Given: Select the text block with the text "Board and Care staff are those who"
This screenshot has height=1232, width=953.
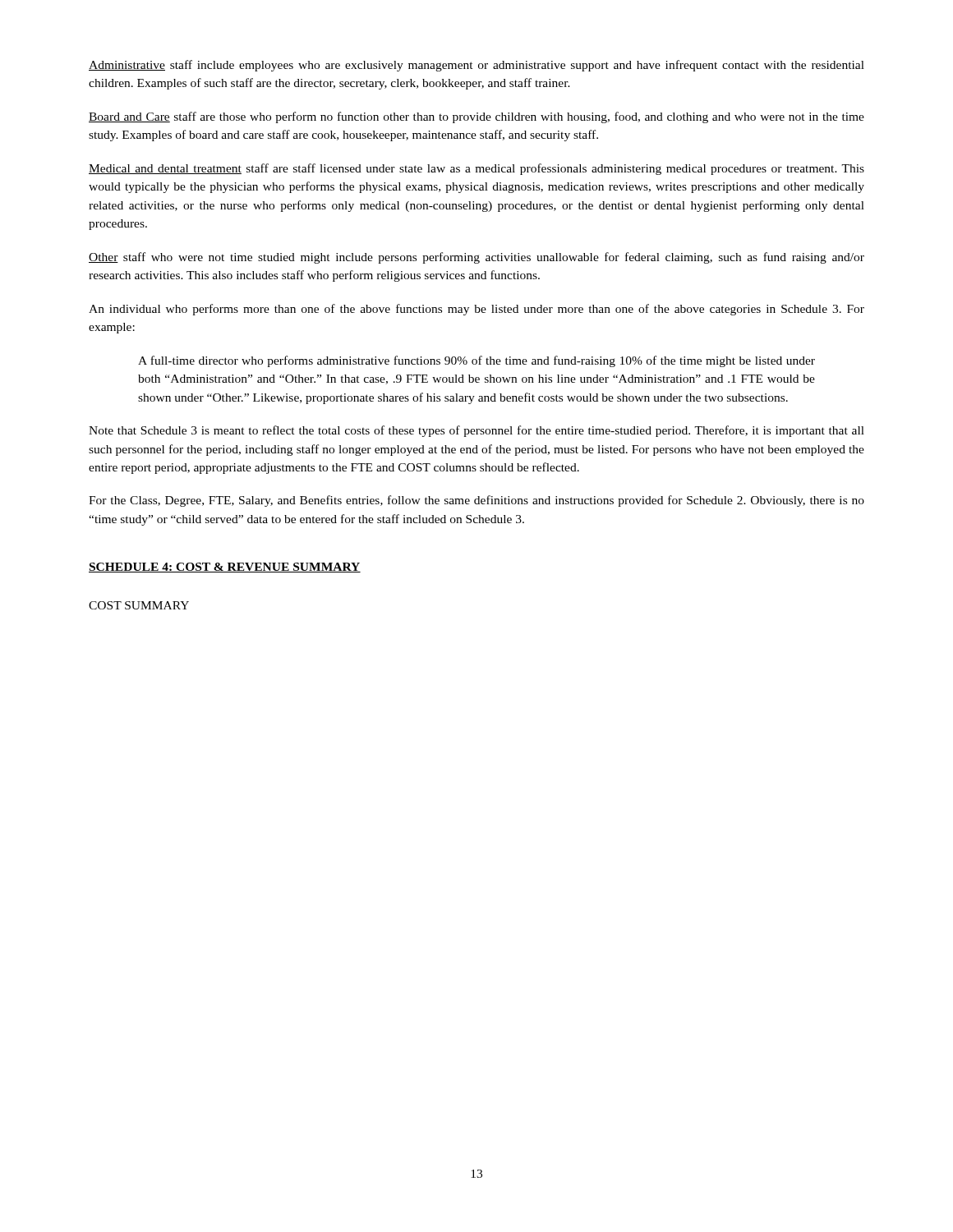Looking at the screenshot, I should click(x=476, y=125).
